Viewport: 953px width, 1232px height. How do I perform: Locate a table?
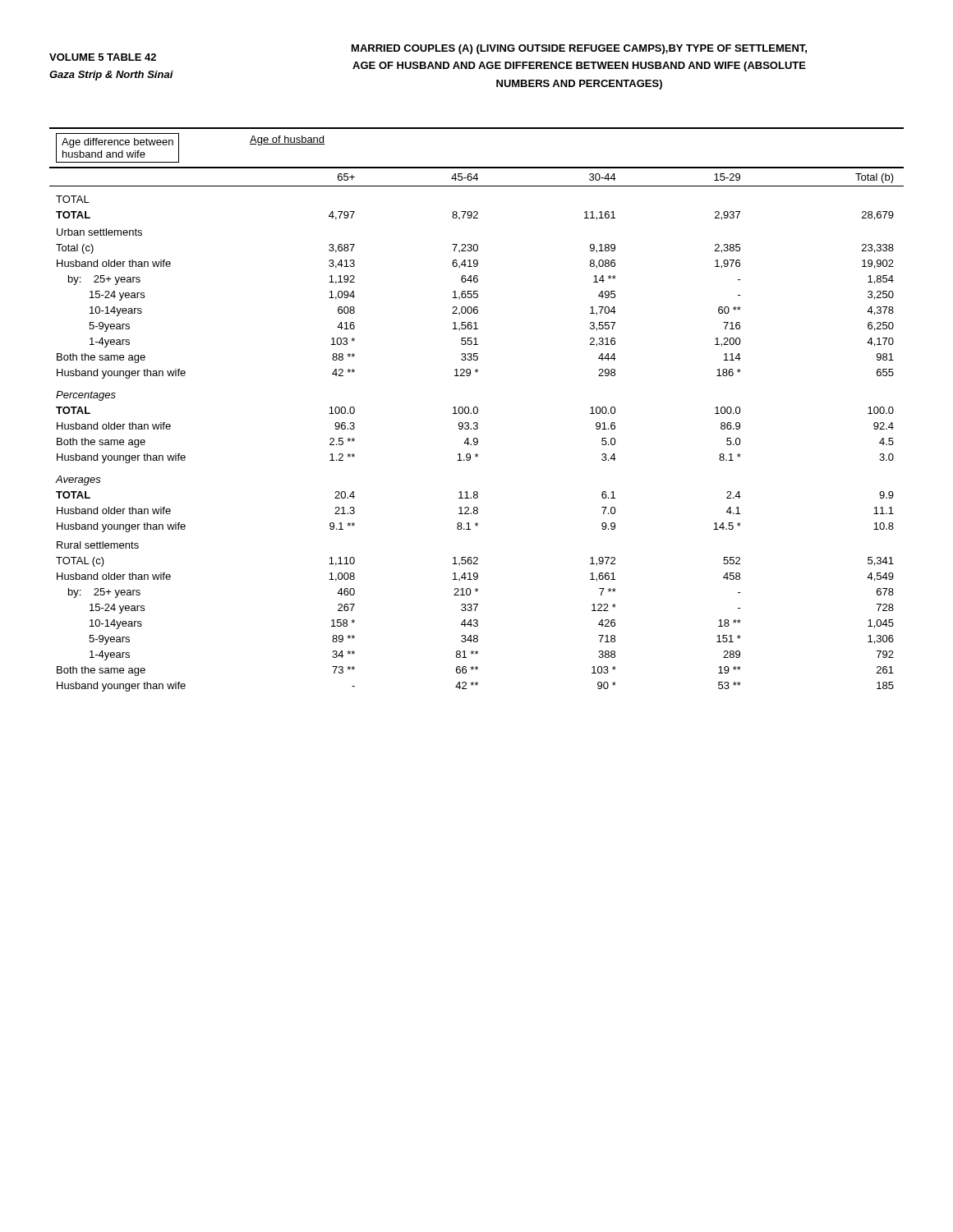click(x=476, y=410)
